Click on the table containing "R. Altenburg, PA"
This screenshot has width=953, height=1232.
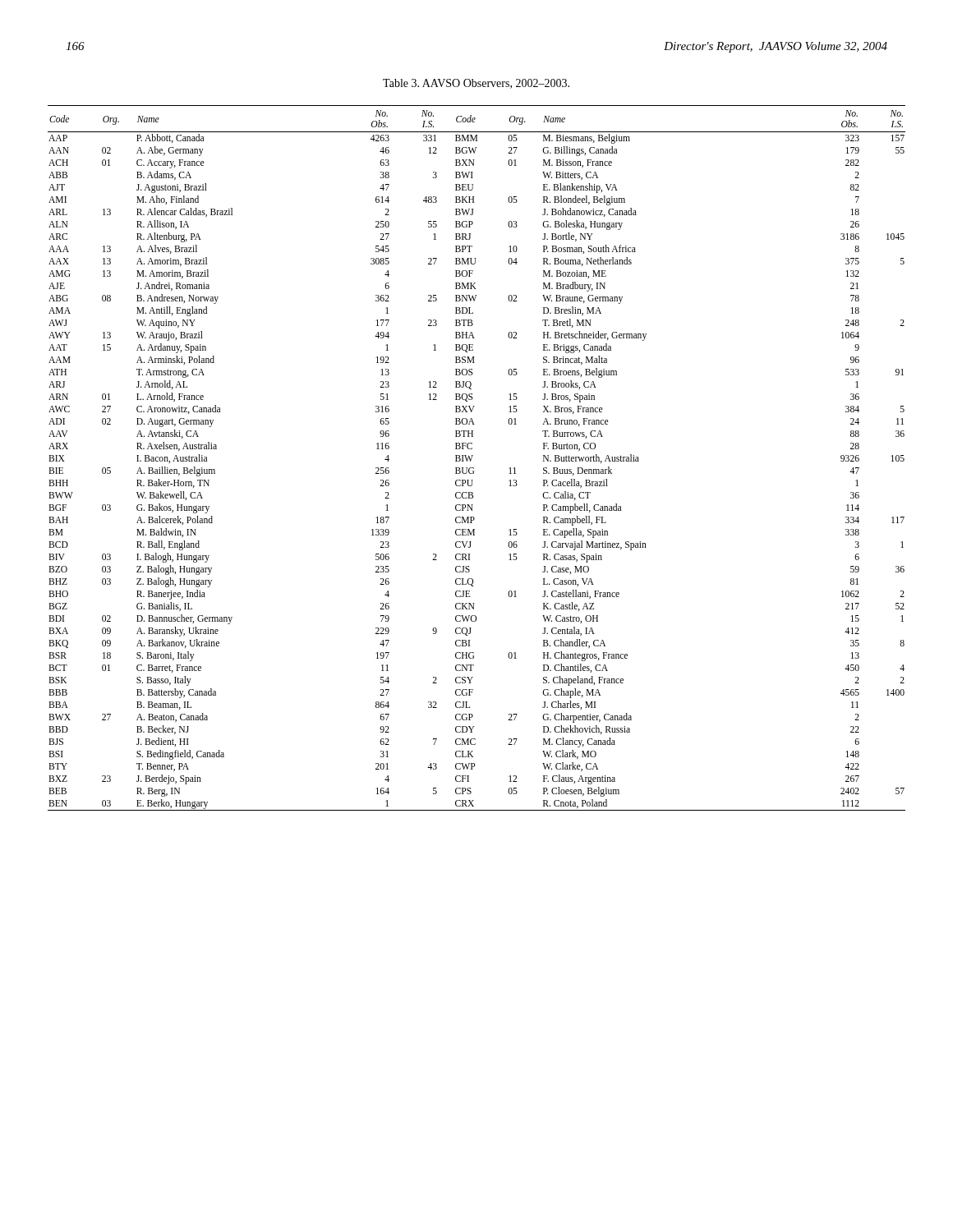click(476, 458)
